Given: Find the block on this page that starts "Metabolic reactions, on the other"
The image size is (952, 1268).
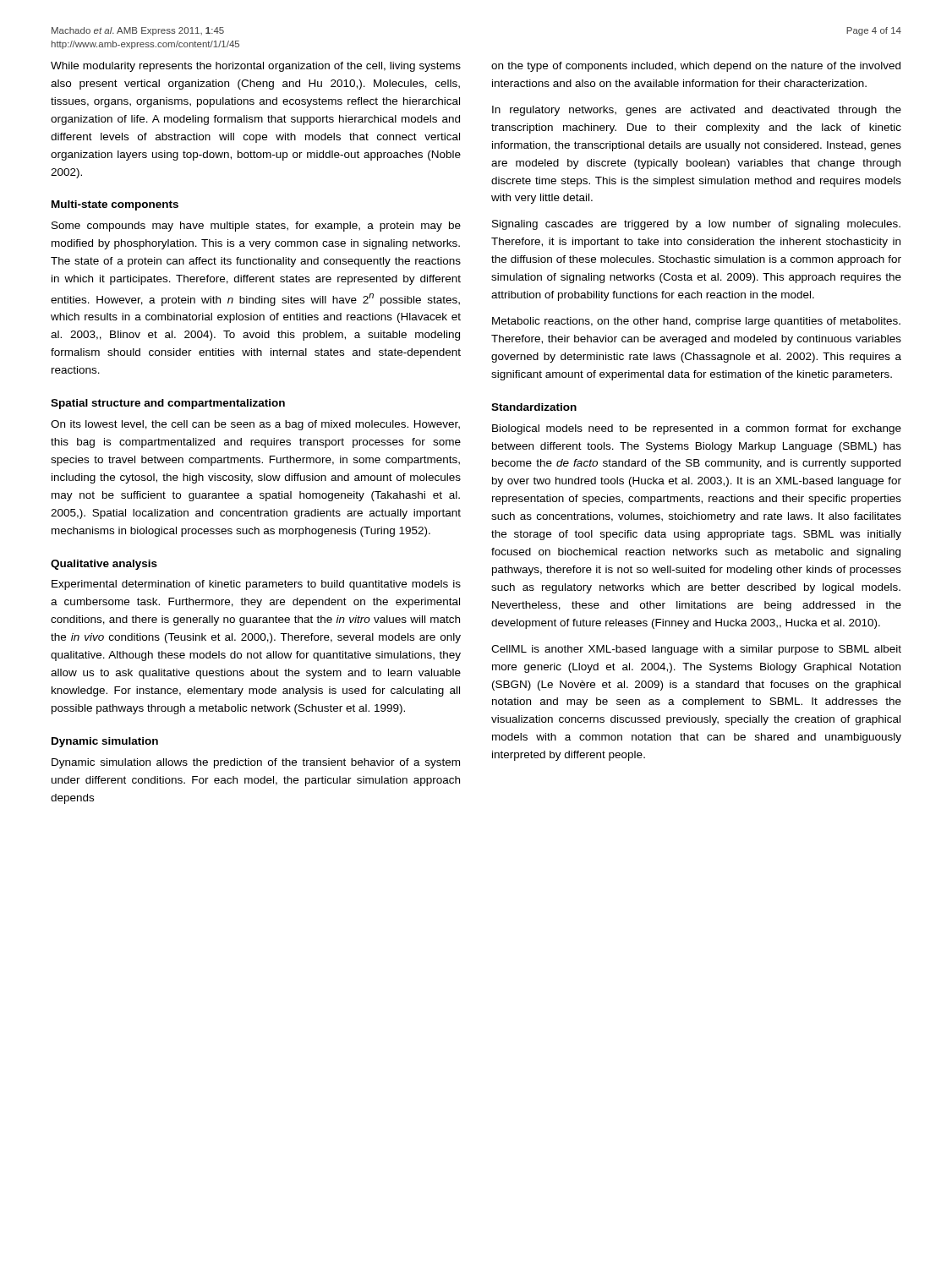Looking at the screenshot, I should [696, 347].
